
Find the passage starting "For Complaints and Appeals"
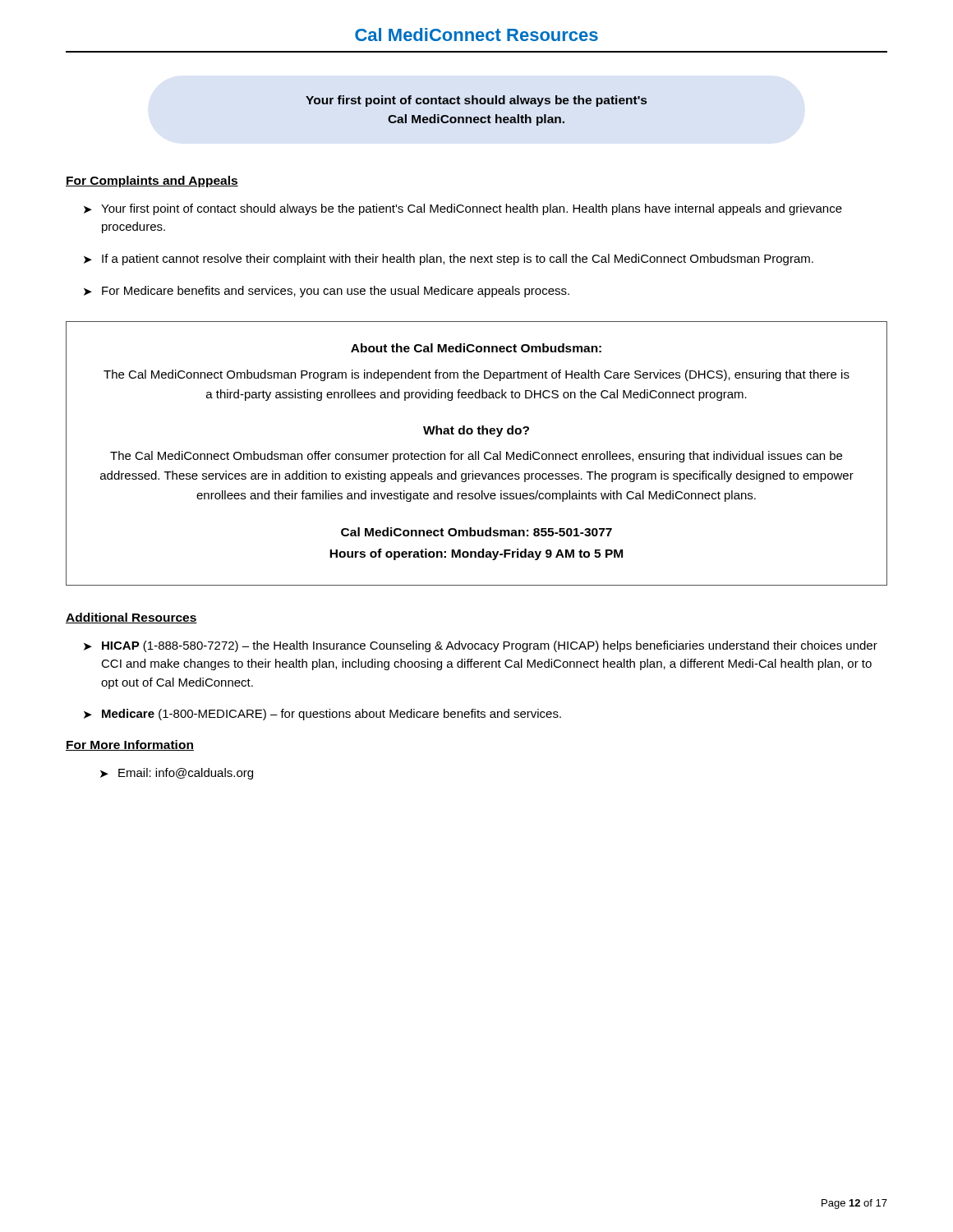click(x=152, y=180)
